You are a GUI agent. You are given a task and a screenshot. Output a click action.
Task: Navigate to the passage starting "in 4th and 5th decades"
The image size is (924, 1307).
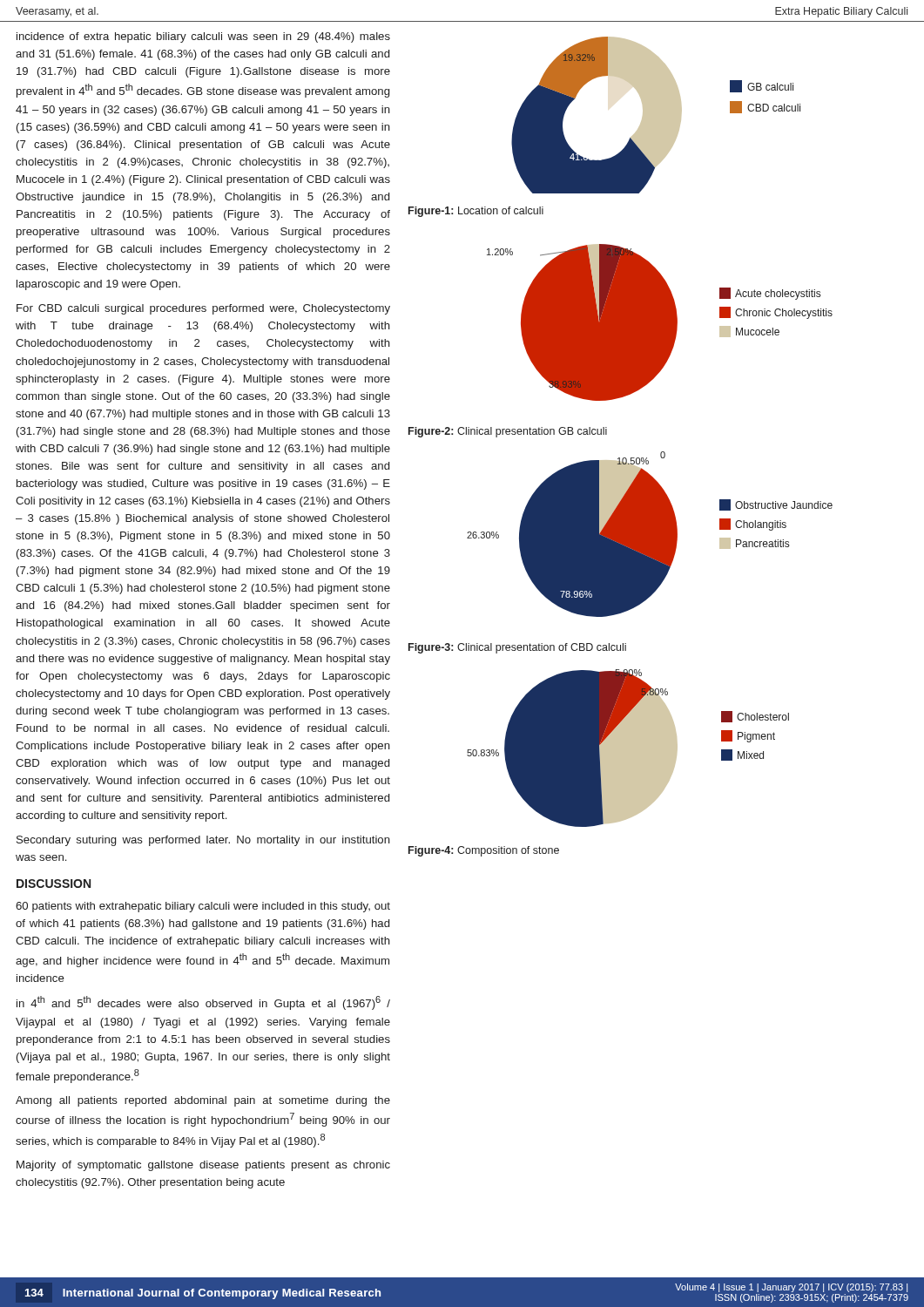click(203, 1039)
